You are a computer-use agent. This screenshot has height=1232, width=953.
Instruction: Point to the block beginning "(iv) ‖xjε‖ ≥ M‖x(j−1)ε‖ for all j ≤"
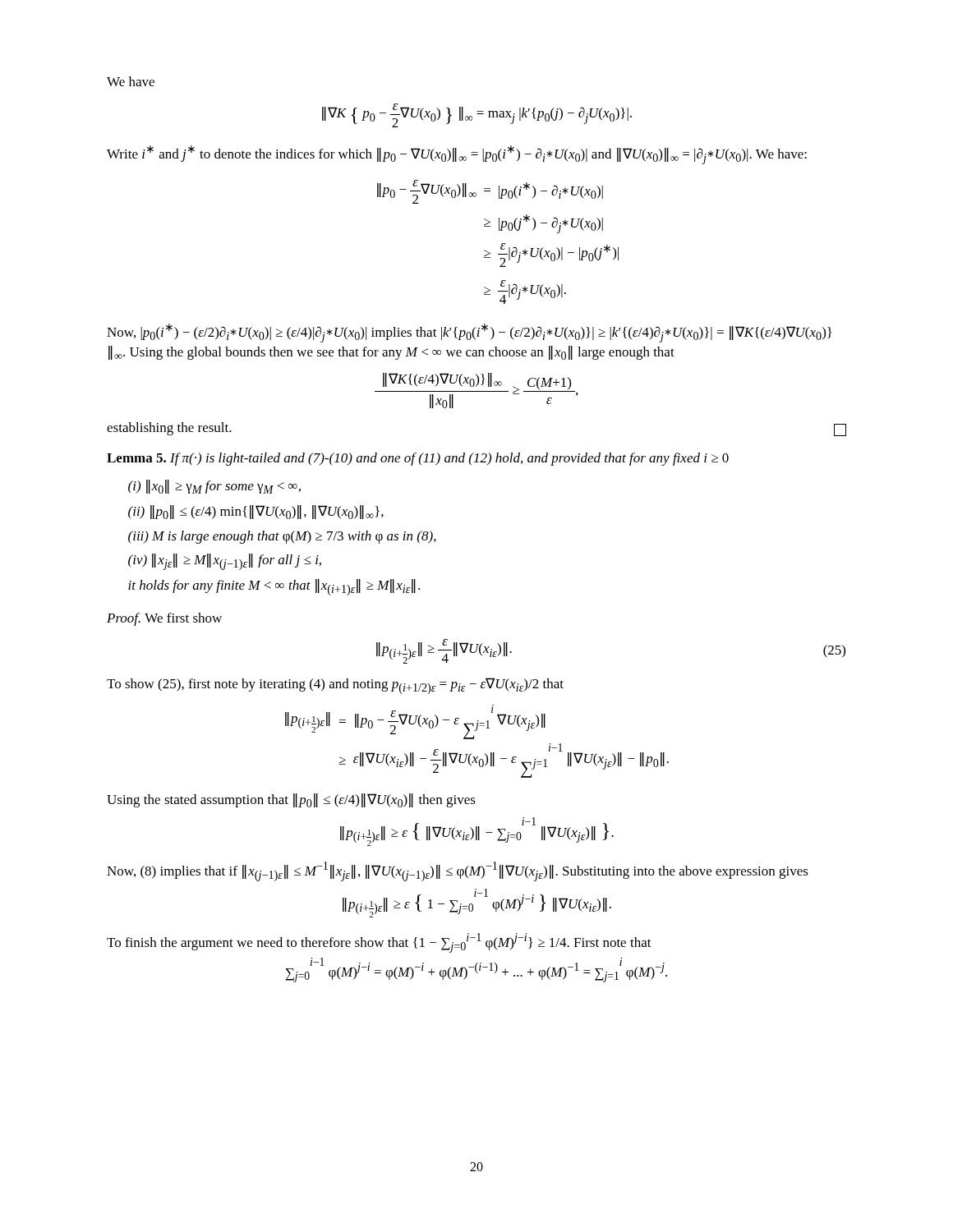tap(225, 561)
